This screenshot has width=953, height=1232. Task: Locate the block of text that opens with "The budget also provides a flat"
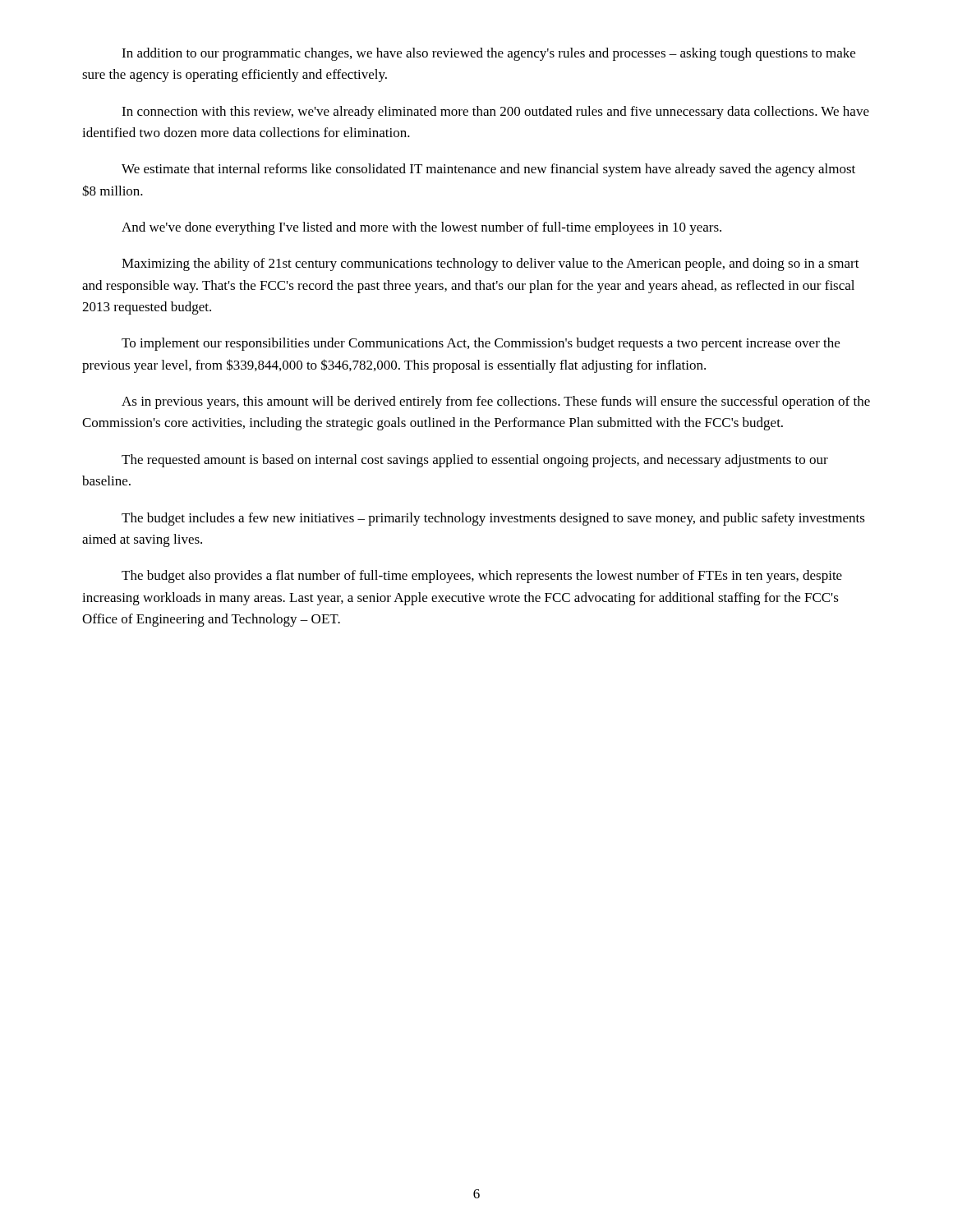[x=462, y=597]
